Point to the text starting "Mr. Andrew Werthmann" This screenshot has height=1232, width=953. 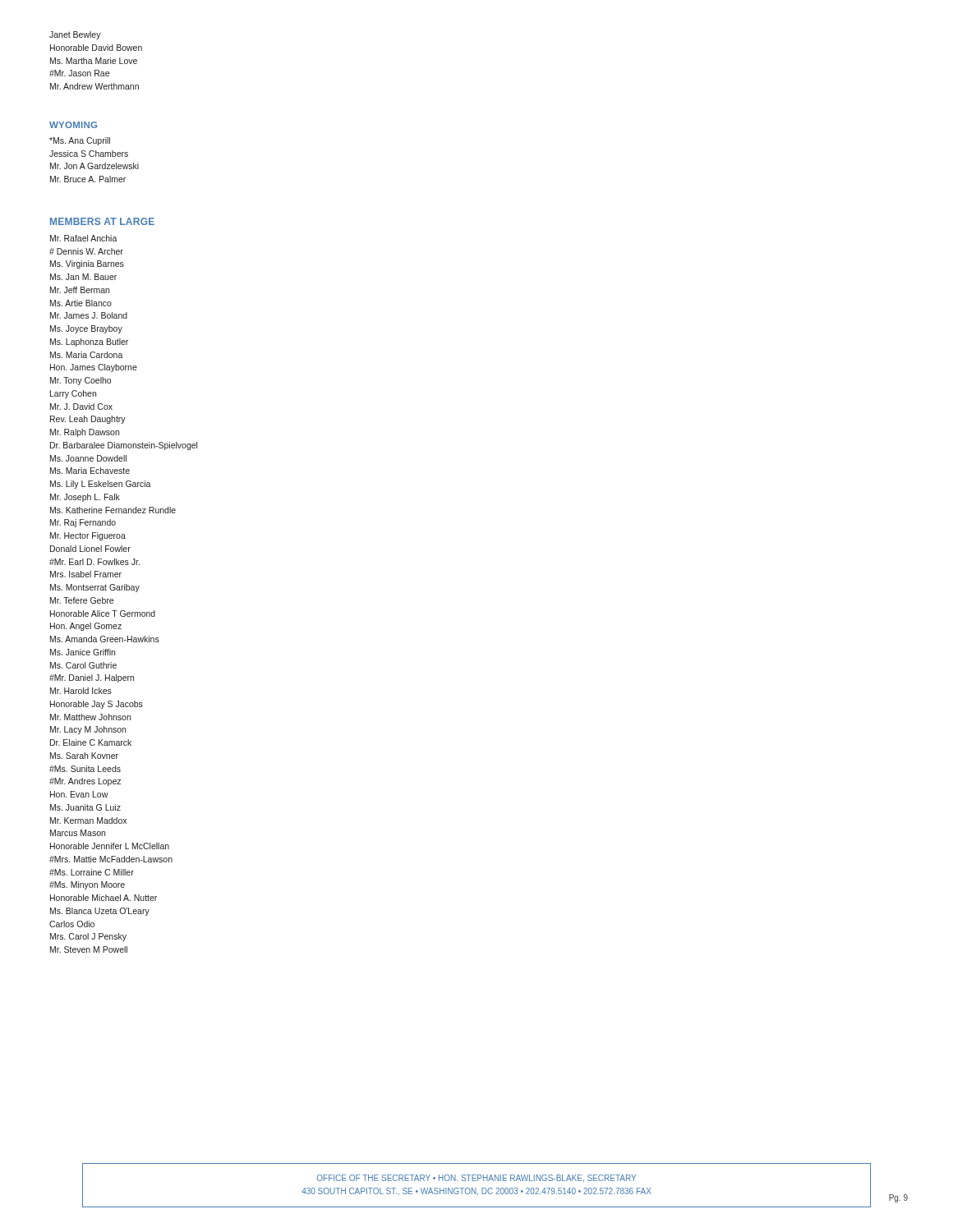tap(94, 86)
